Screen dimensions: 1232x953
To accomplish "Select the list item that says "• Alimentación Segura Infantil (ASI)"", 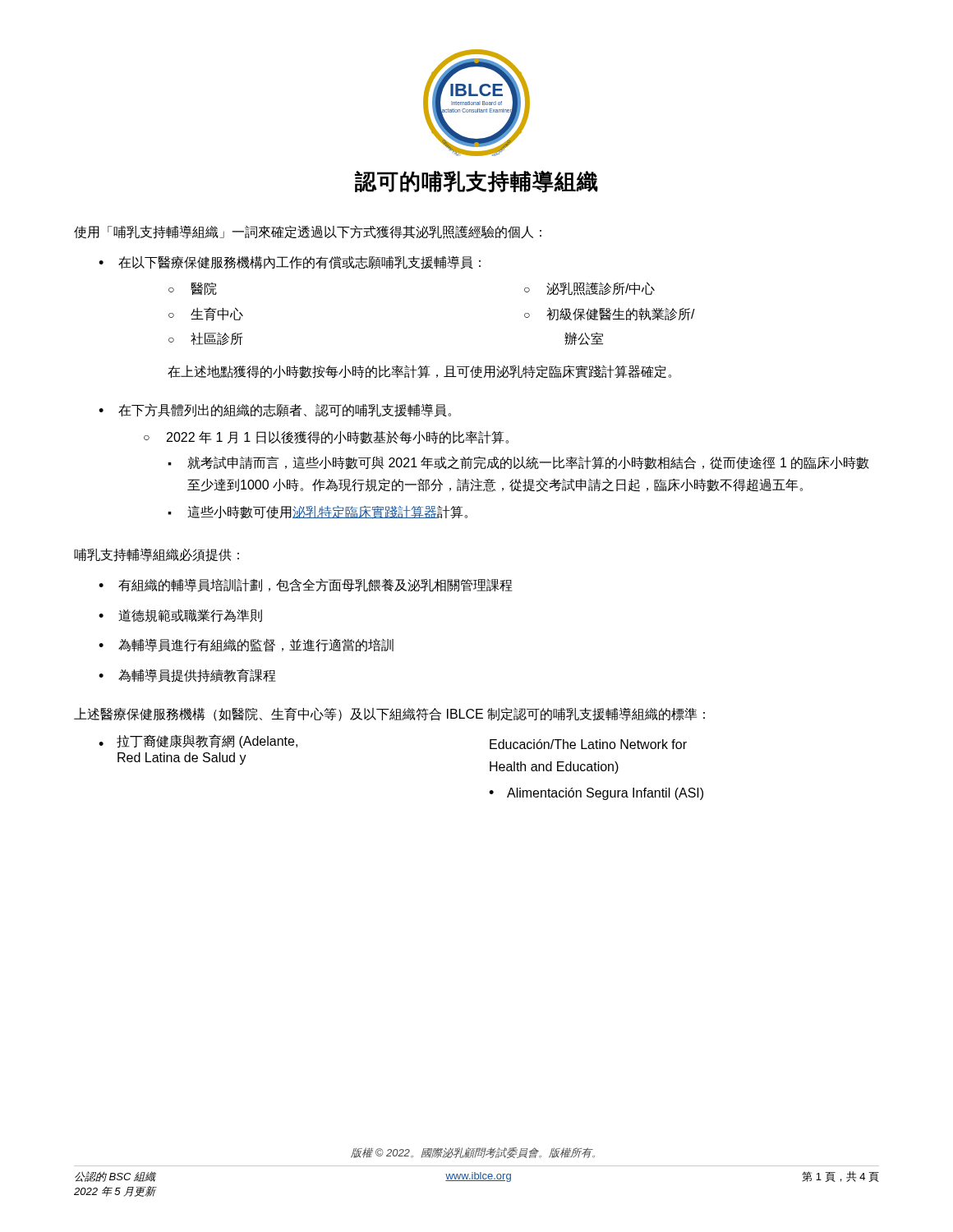I will pos(596,793).
